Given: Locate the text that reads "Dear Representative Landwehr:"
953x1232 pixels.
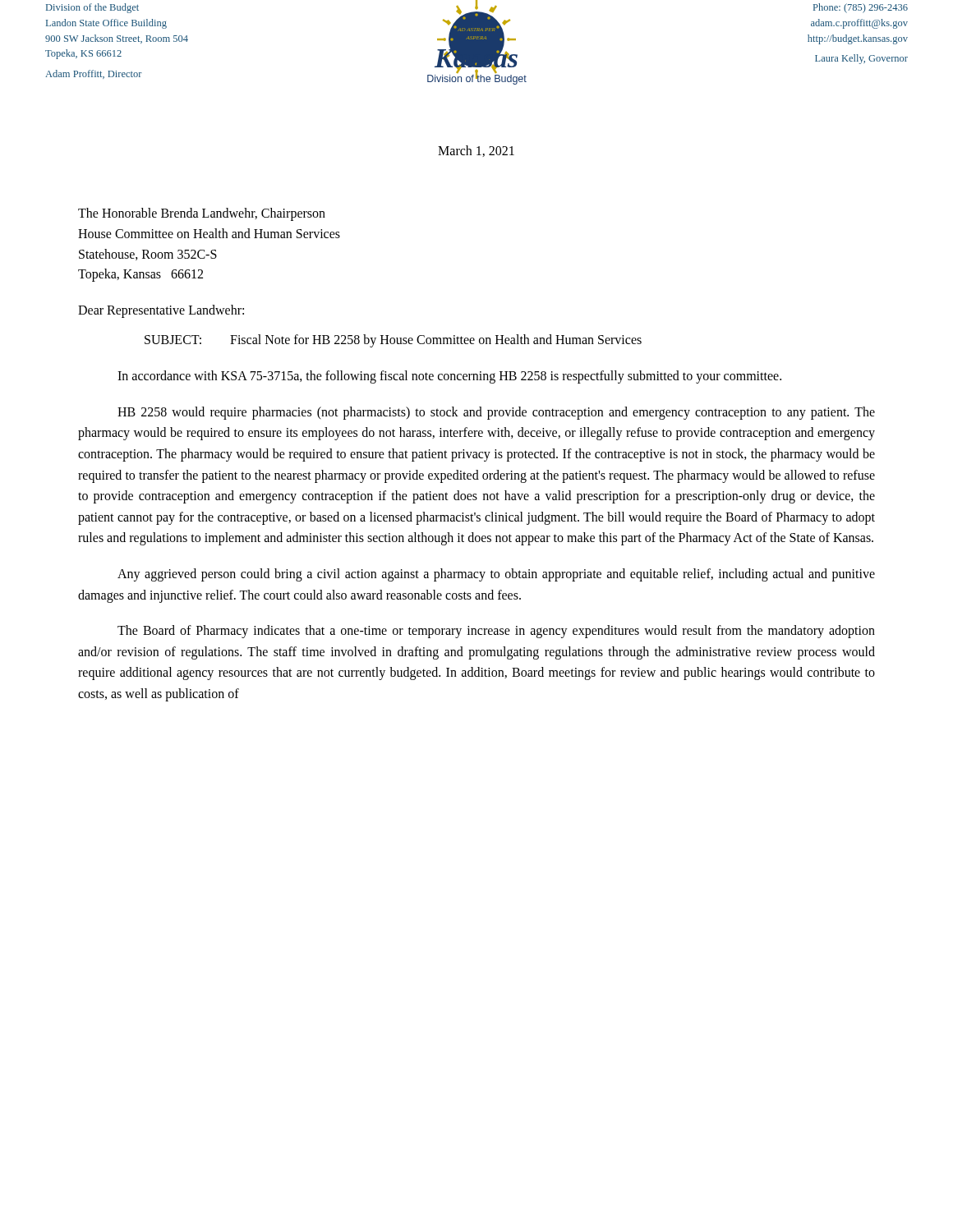Looking at the screenshot, I should click(x=162, y=310).
